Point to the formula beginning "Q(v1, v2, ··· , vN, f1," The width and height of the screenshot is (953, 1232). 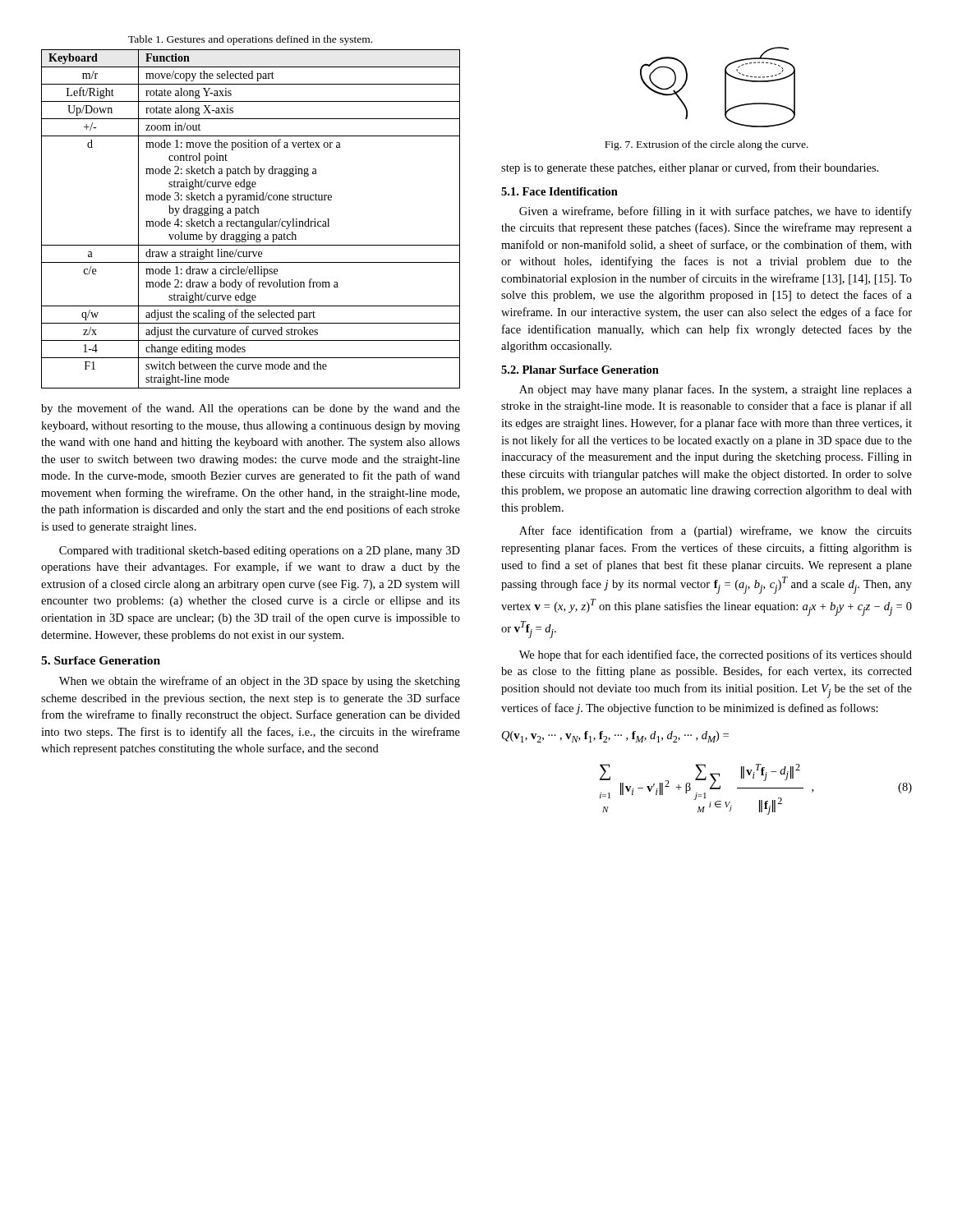[x=707, y=774]
